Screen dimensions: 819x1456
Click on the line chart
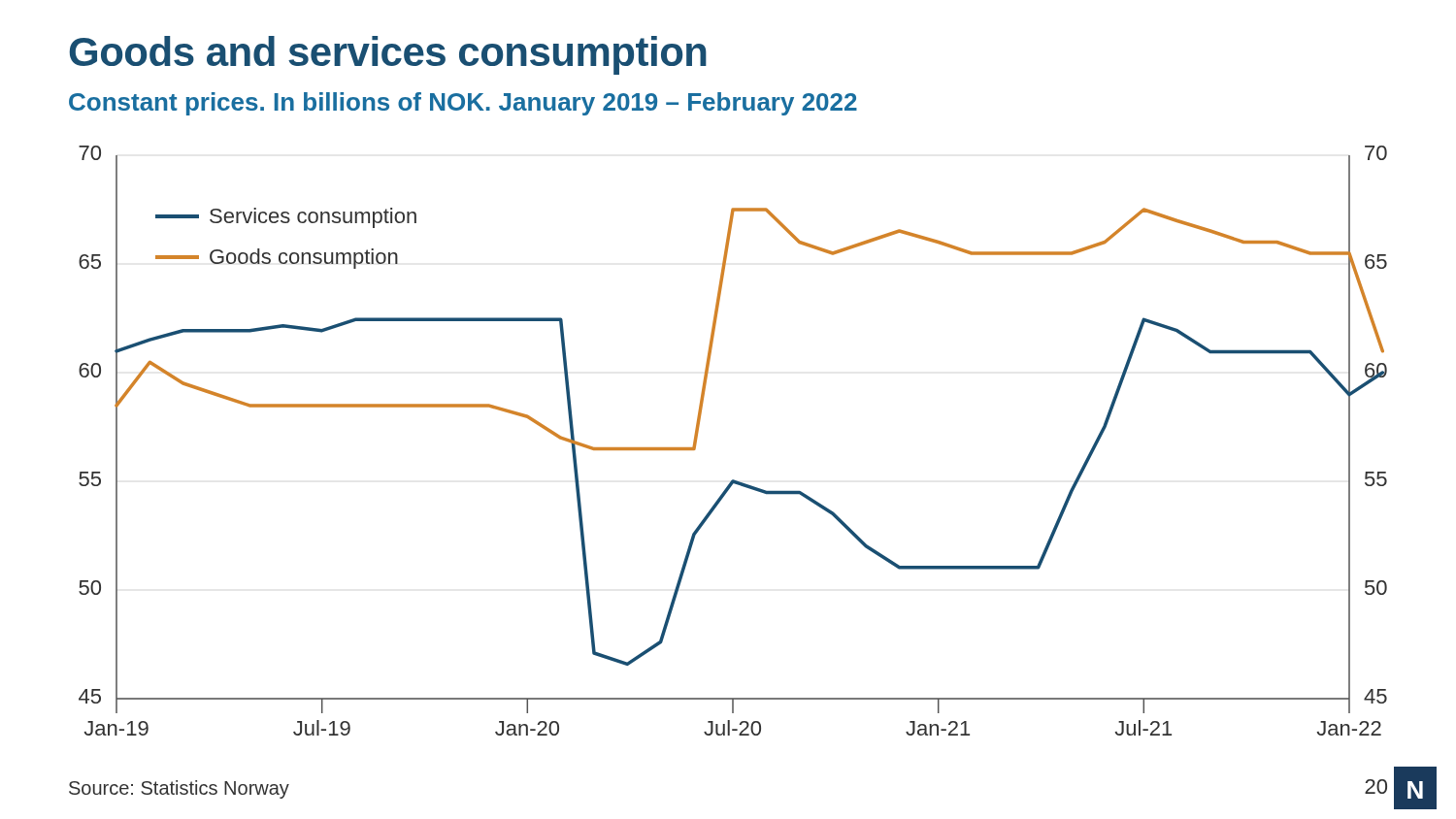[728, 437]
